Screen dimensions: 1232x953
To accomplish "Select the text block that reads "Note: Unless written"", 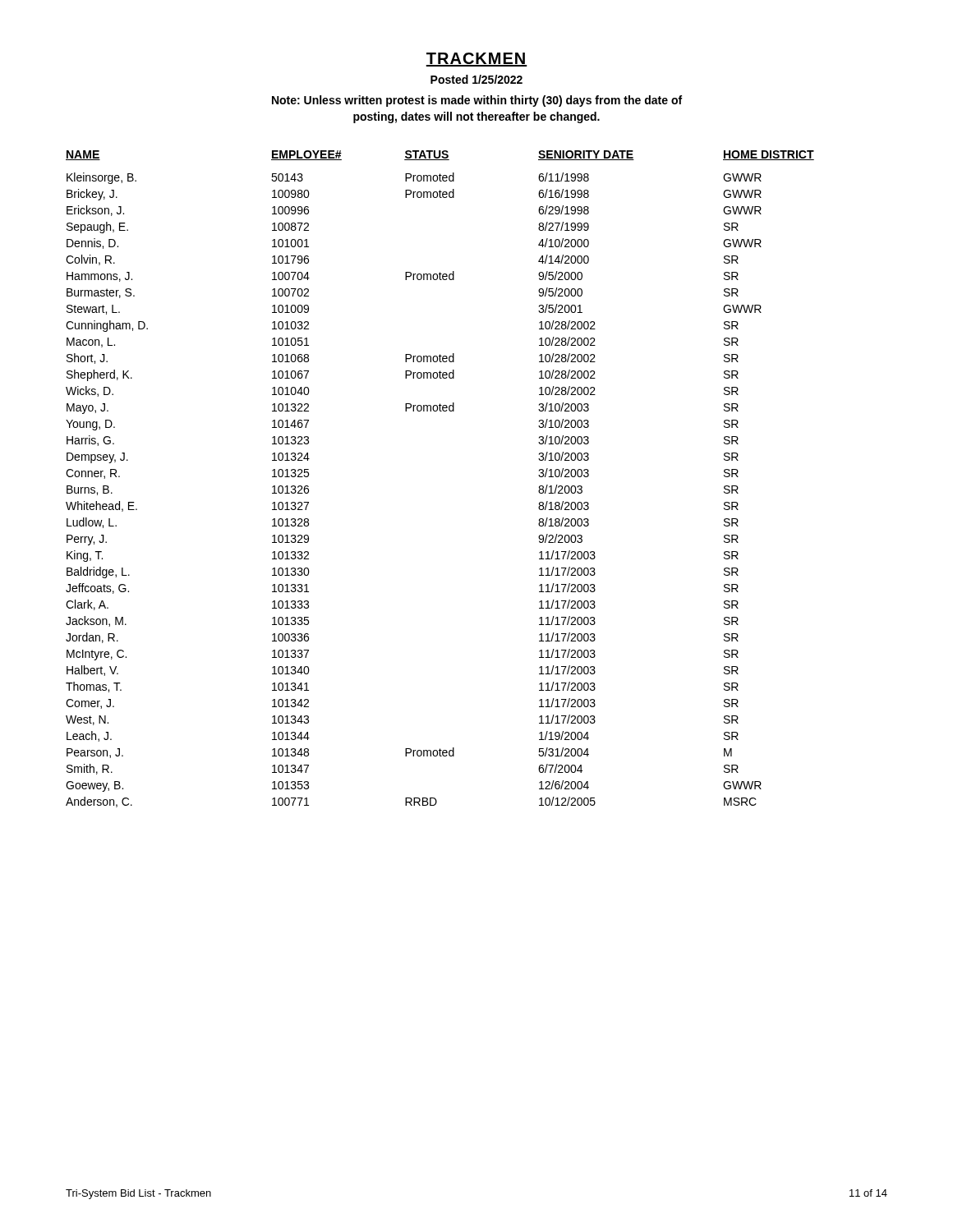I will point(476,109).
